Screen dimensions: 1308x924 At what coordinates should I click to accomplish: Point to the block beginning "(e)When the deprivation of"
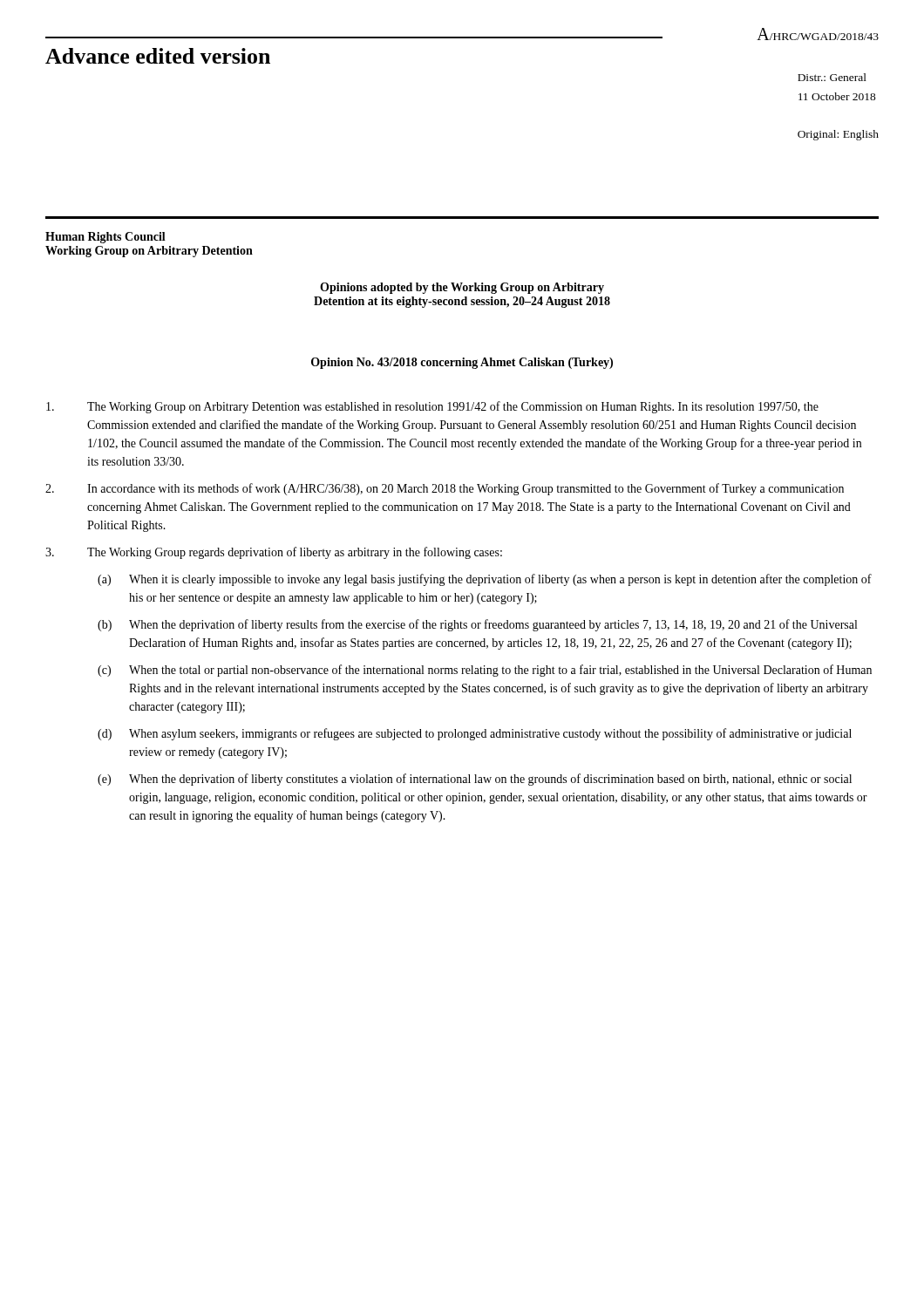(486, 797)
